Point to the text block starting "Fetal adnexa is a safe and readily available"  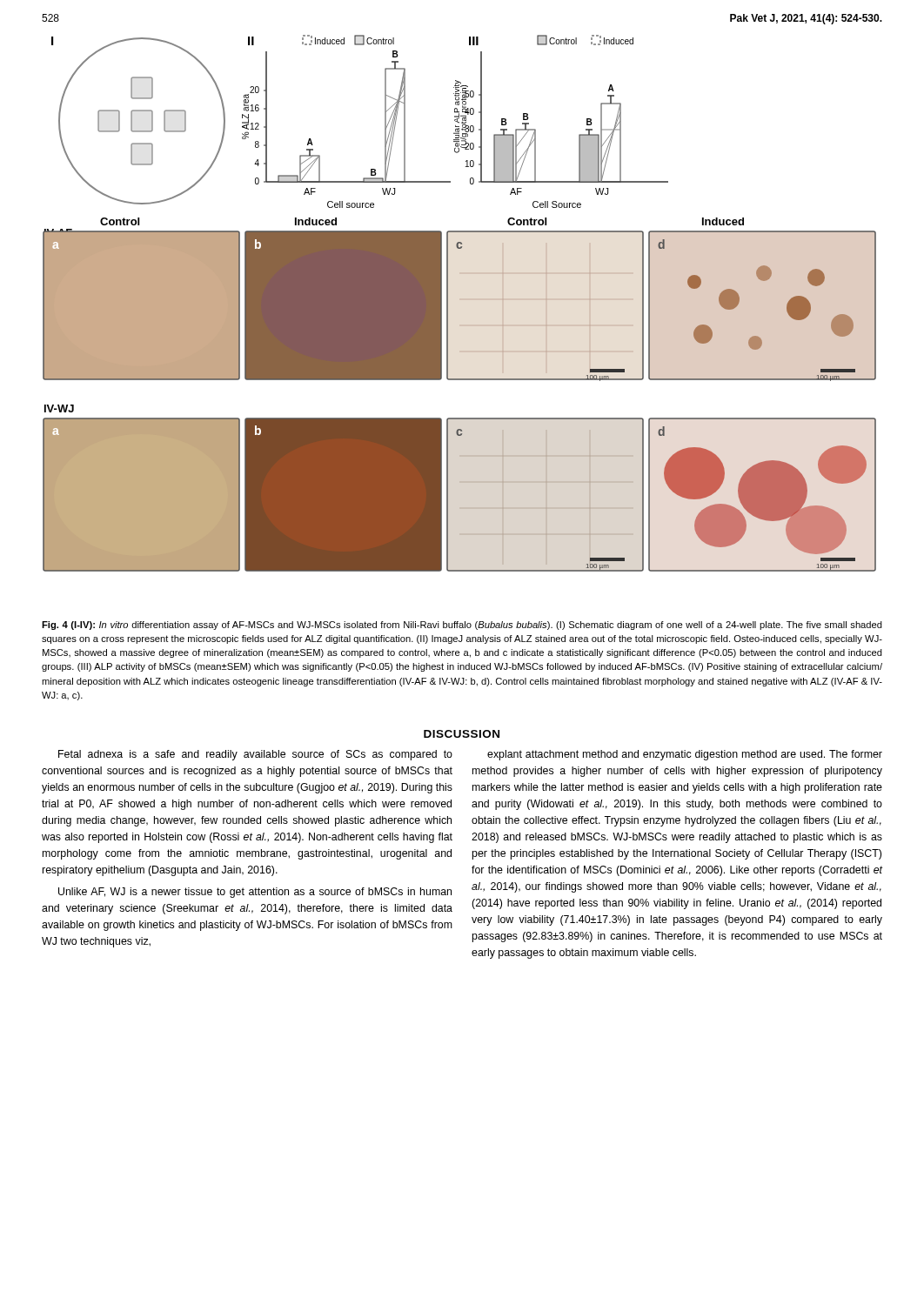[x=247, y=812]
